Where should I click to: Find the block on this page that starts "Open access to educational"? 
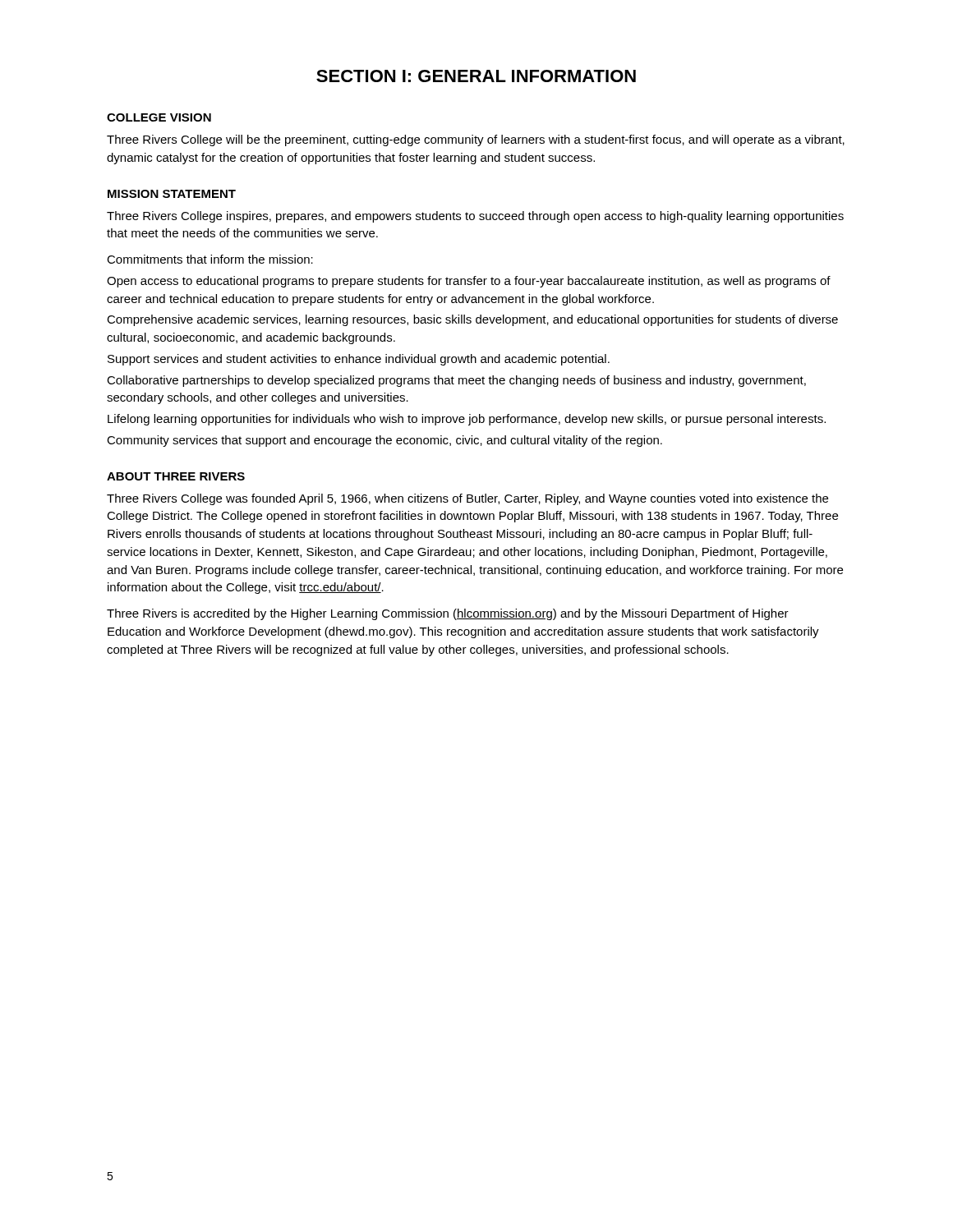click(x=468, y=289)
